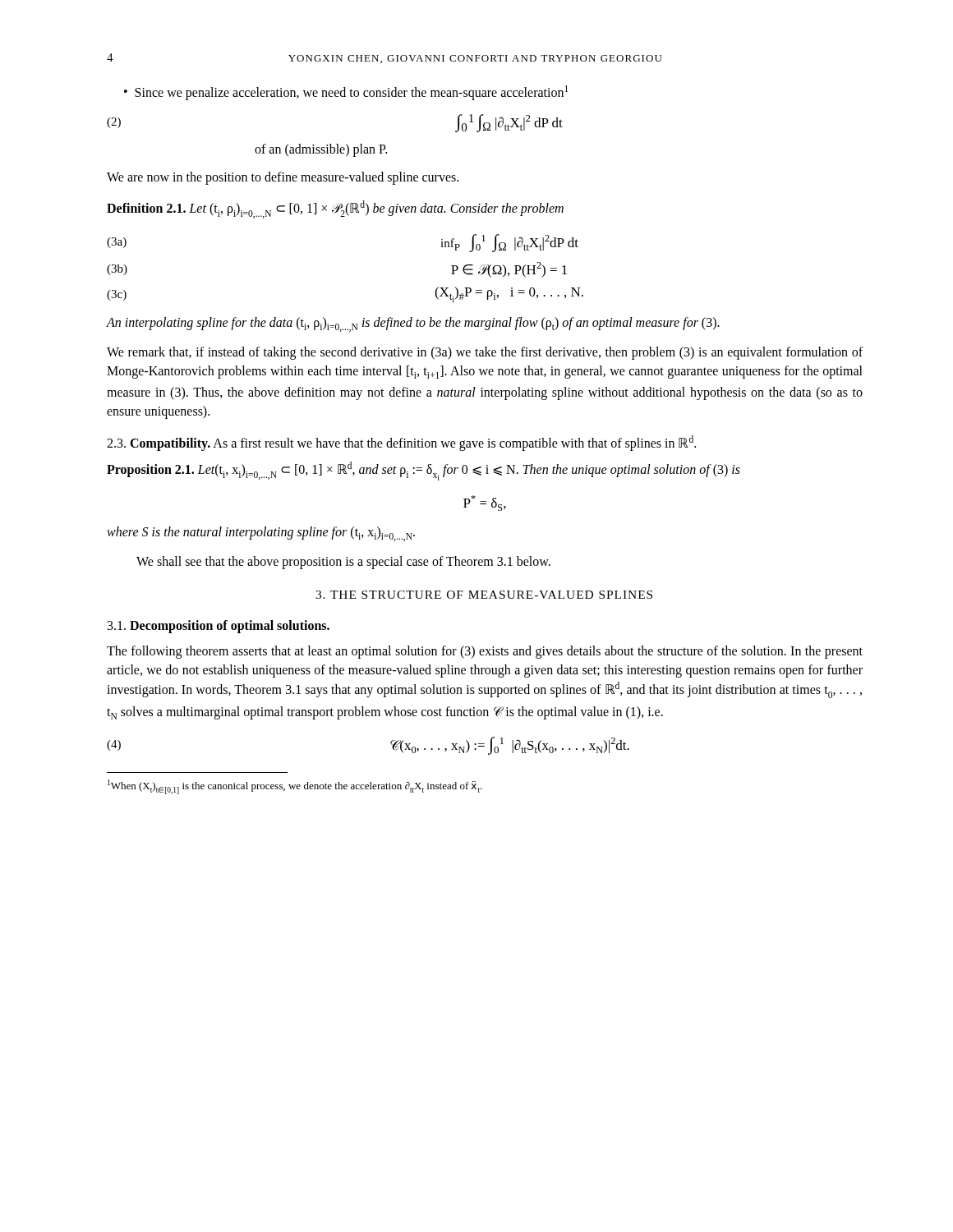This screenshot has height=1232, width=953.
Task: Find the formula on this page that starts "(3a) infP ∫01 ∫Ω |∂ttXt|2dP dt (3b)"
Action: click(485, 267)
